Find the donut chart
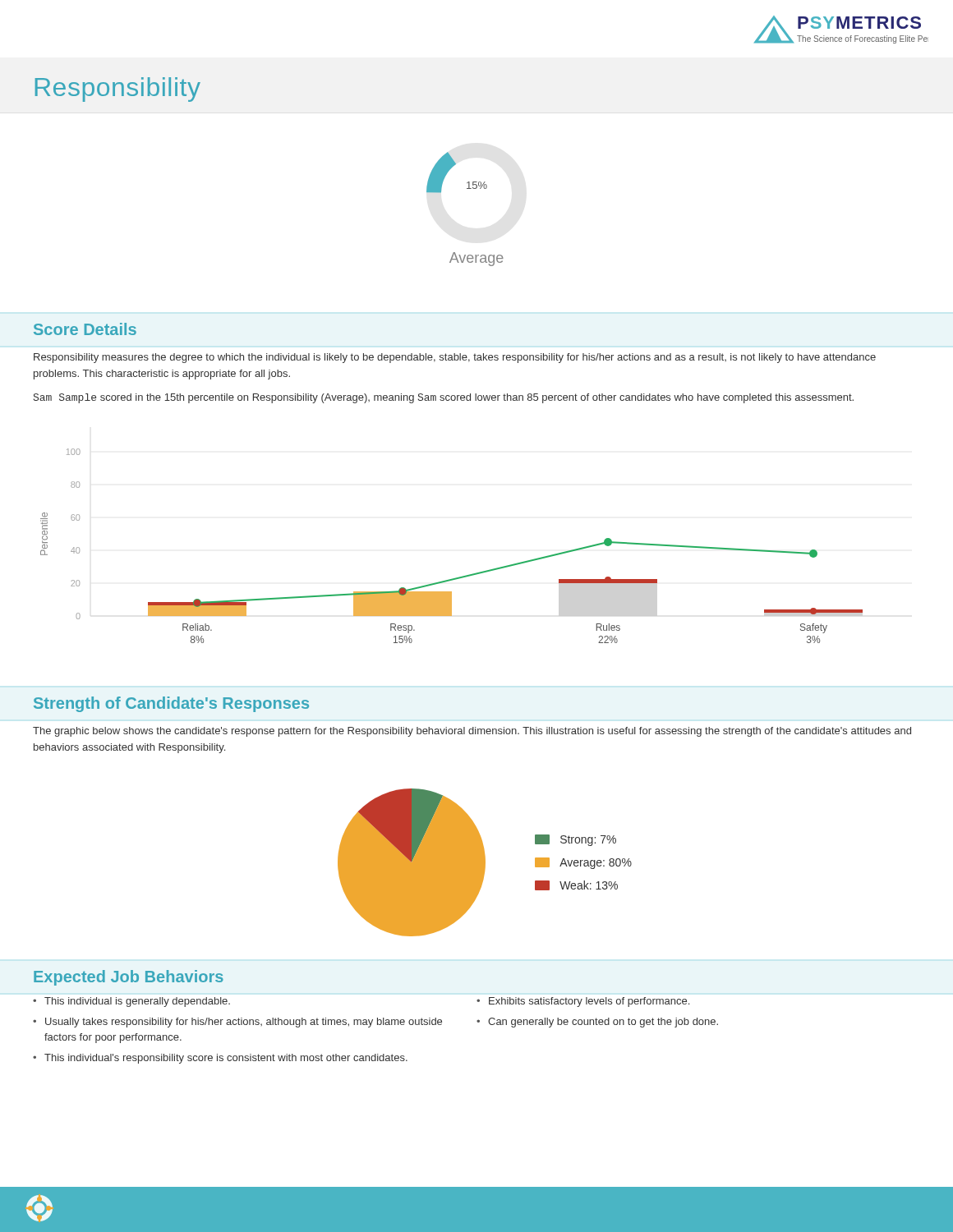Viewport: 953px width, 1232px height. 476,203
